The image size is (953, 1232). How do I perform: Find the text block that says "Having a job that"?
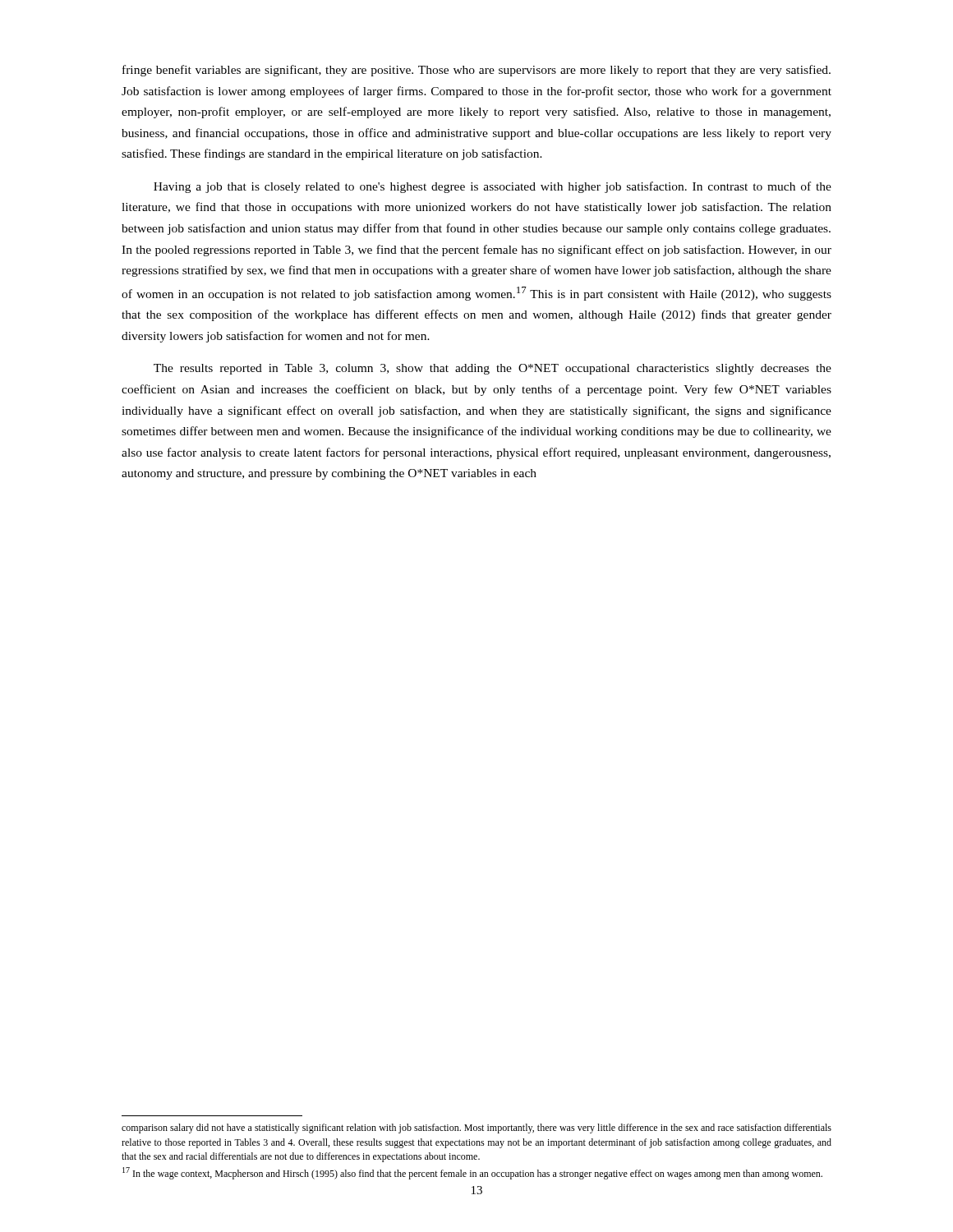476,261
